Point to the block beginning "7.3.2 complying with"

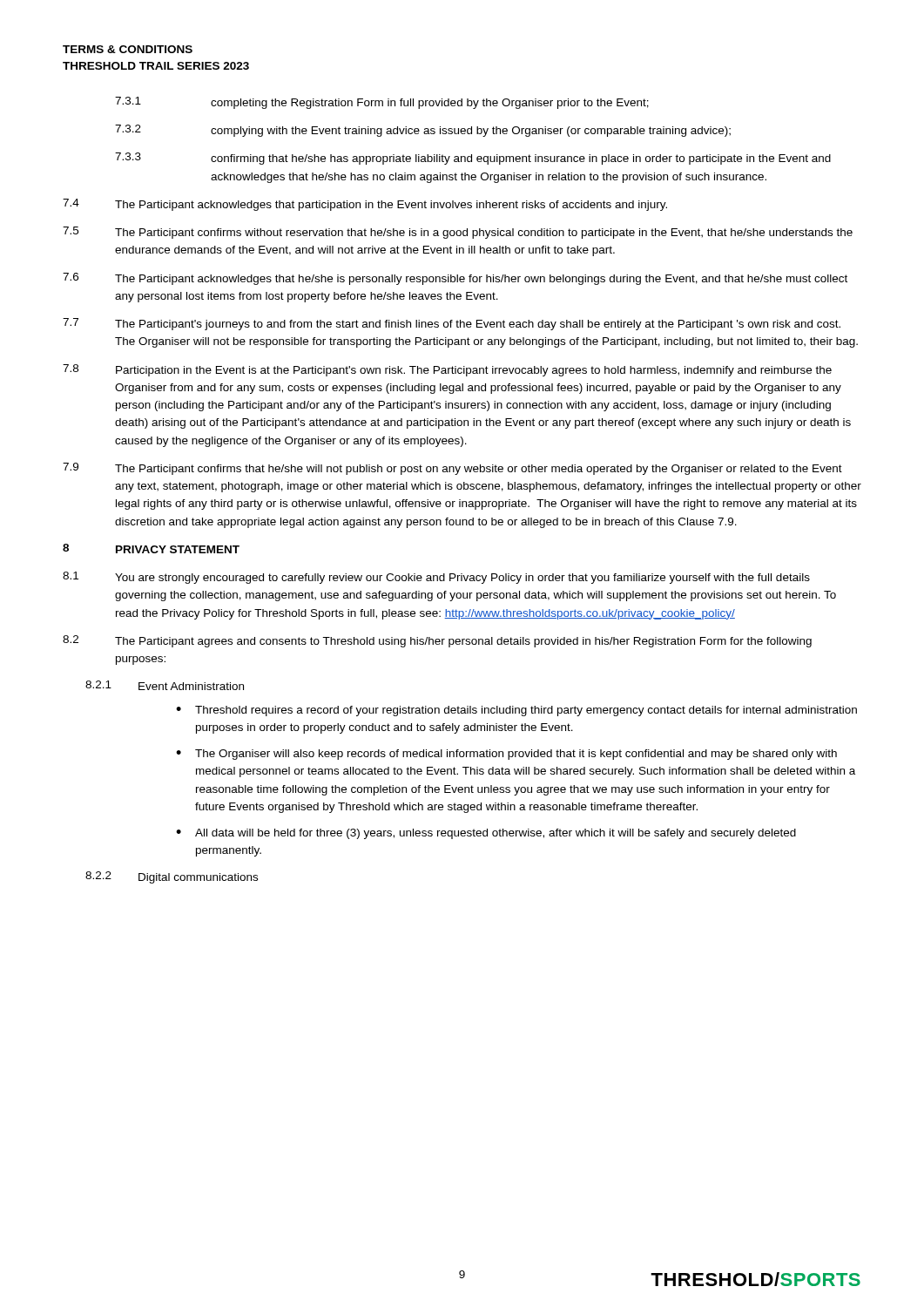pos(462,131)
